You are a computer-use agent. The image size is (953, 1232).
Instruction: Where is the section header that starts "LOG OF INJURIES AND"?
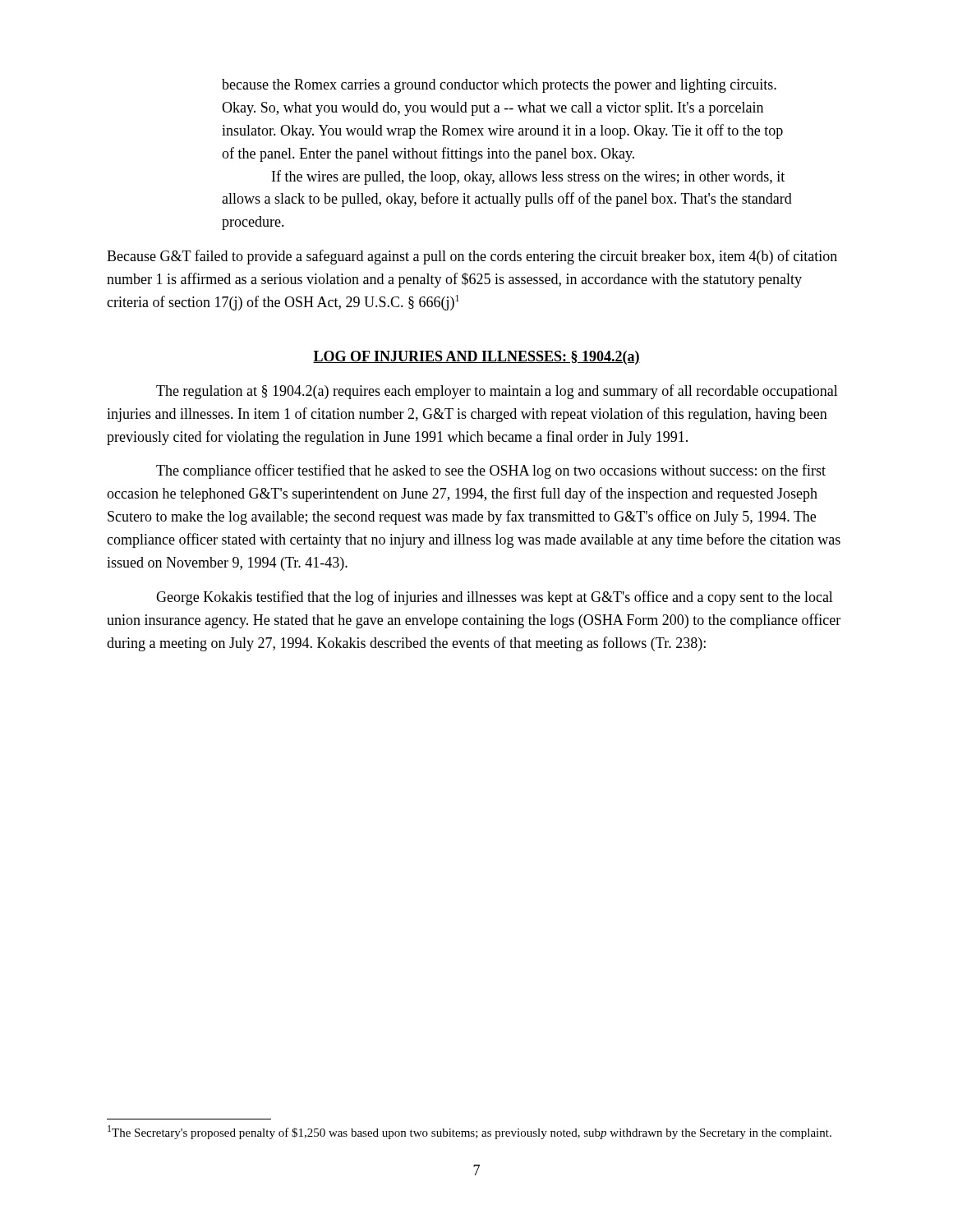[476, 356]
